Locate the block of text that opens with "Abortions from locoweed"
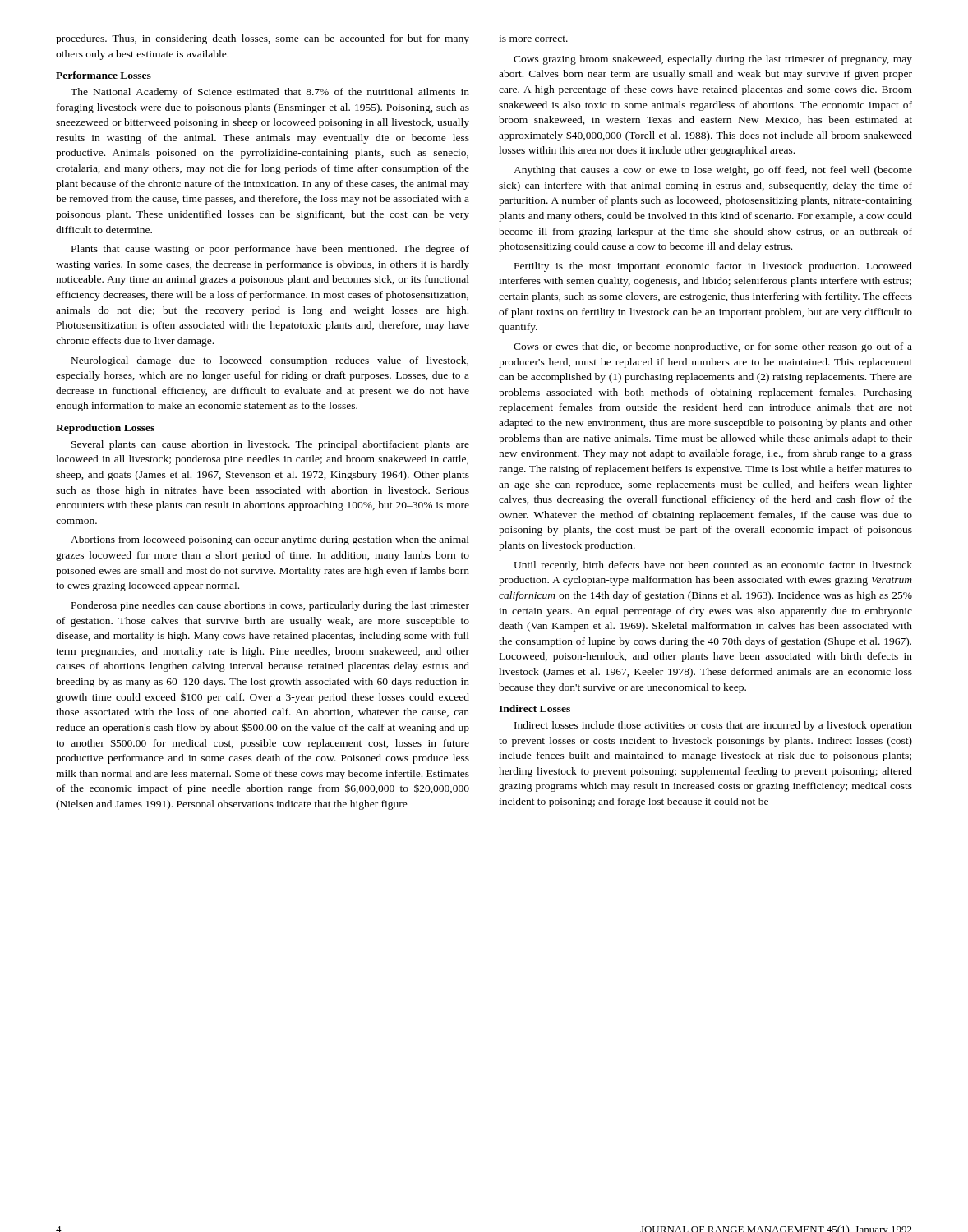This screenshot has height=1232, width=968. (x=263, y=563)
